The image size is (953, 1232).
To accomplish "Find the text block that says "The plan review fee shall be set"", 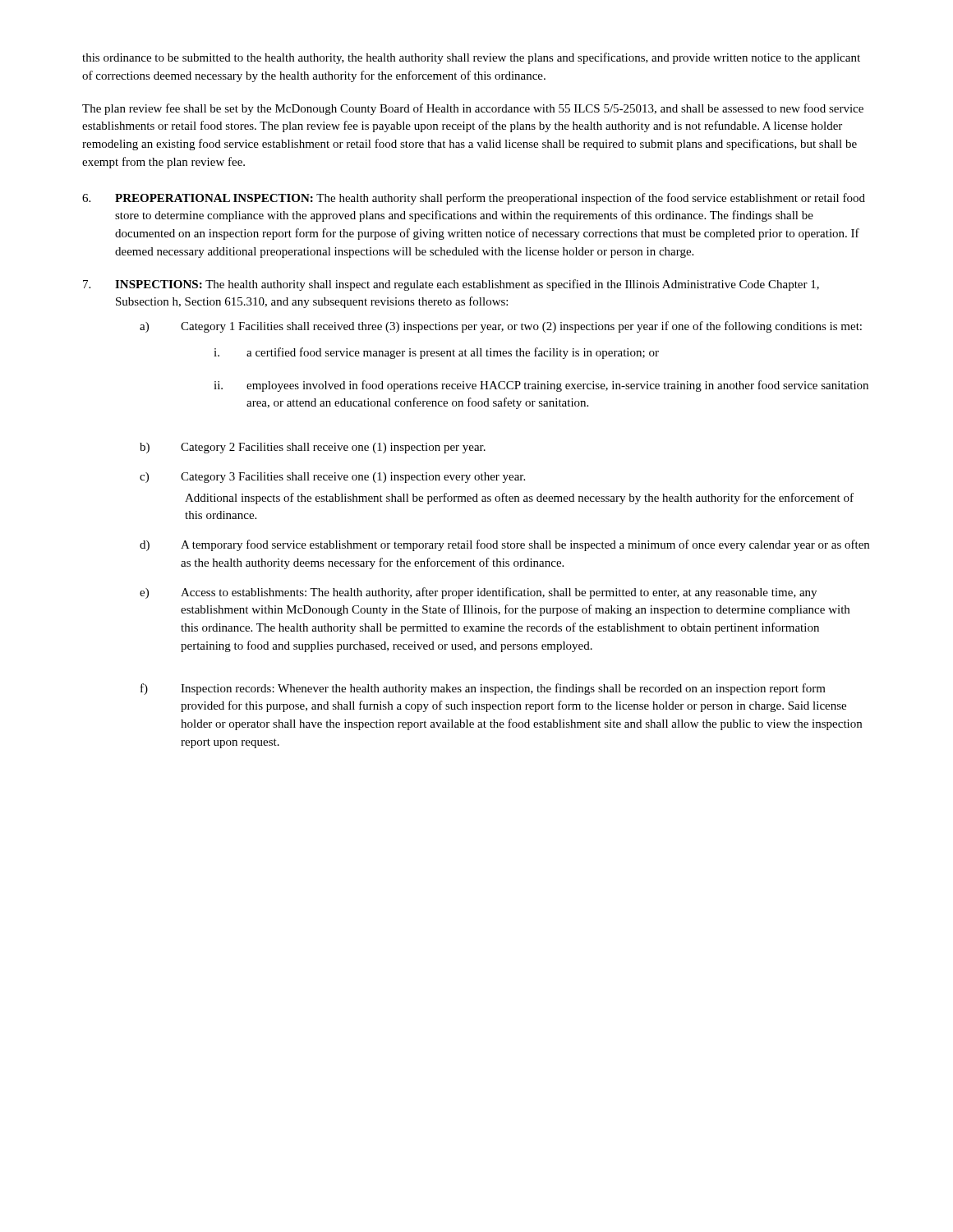I will 473,135.
